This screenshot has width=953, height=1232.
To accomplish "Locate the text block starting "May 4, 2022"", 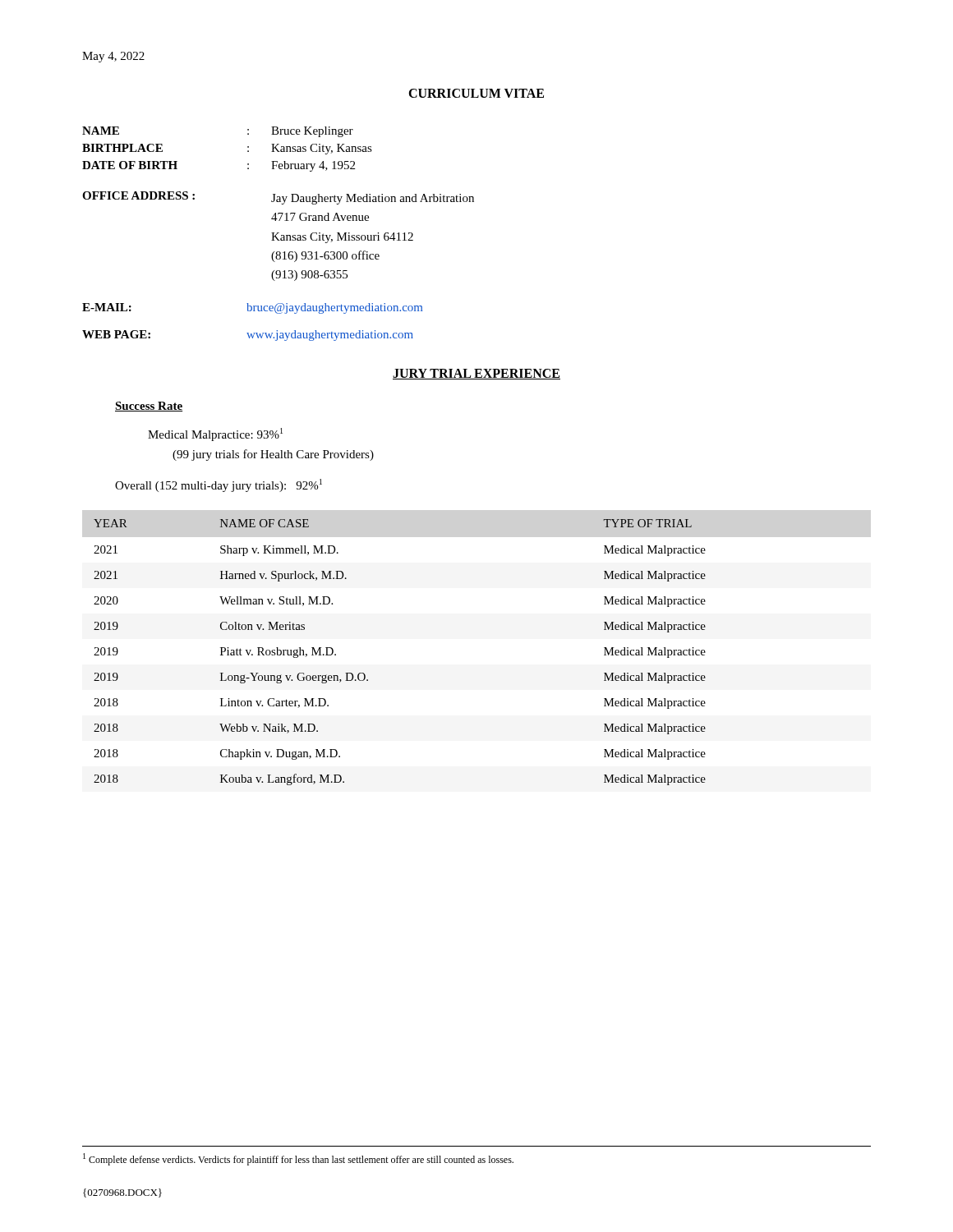I will [x=113, y=56].
